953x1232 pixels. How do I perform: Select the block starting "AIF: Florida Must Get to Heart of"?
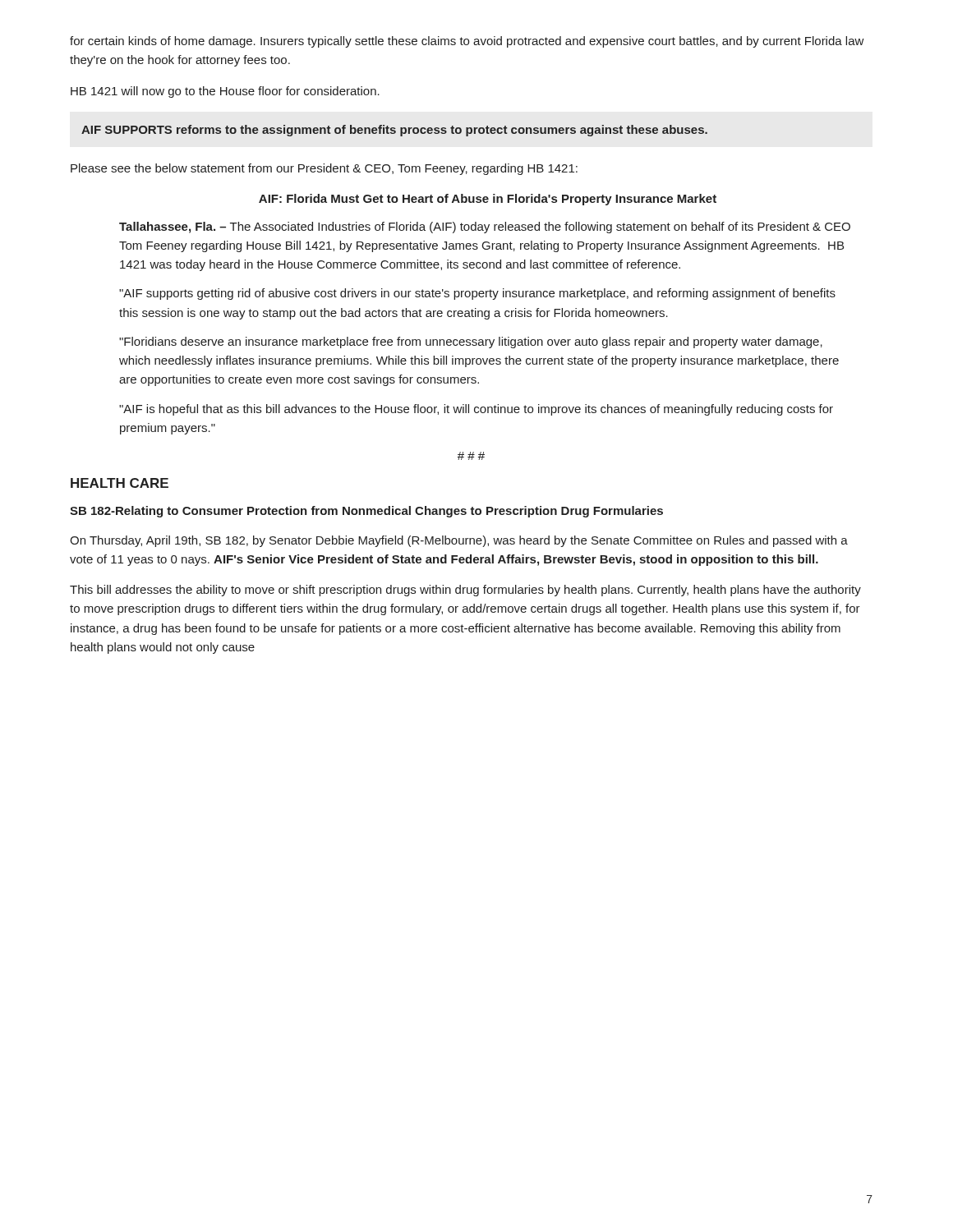[x=488, y=199]
